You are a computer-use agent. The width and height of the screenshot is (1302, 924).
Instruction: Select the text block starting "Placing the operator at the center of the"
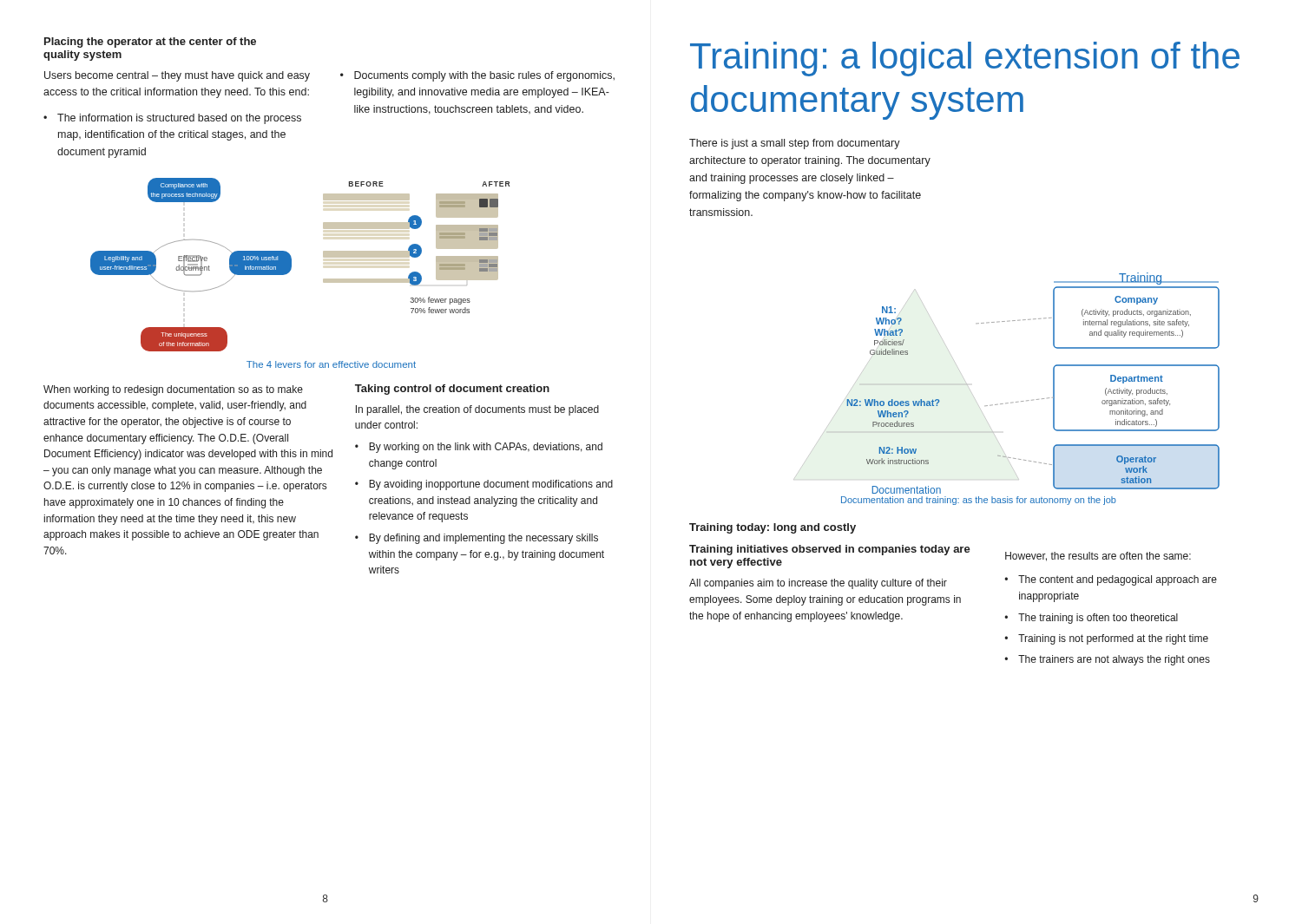[150, 48]
